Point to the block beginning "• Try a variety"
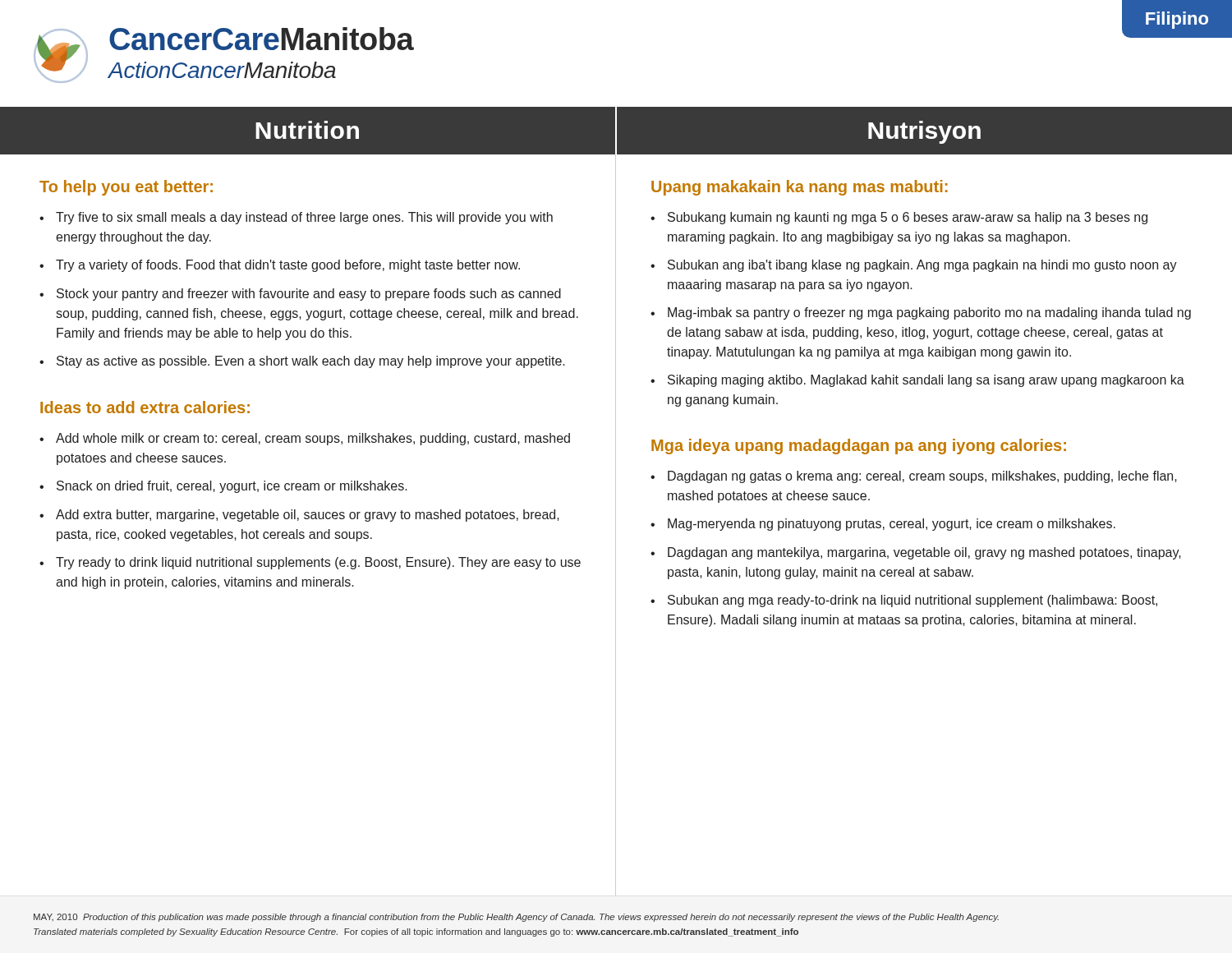 (312, 266)
